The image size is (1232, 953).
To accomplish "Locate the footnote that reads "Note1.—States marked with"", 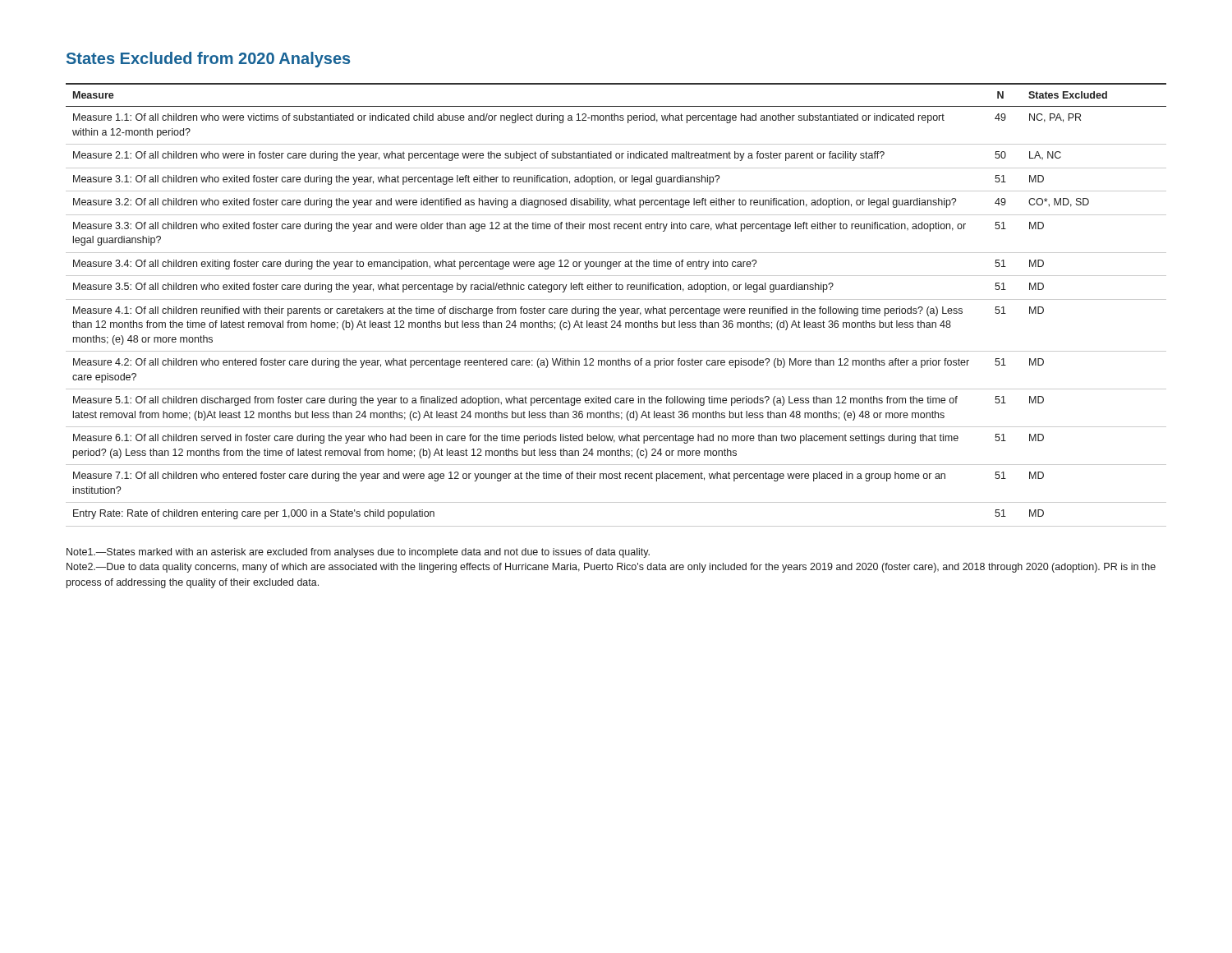I will click(358, 552).
